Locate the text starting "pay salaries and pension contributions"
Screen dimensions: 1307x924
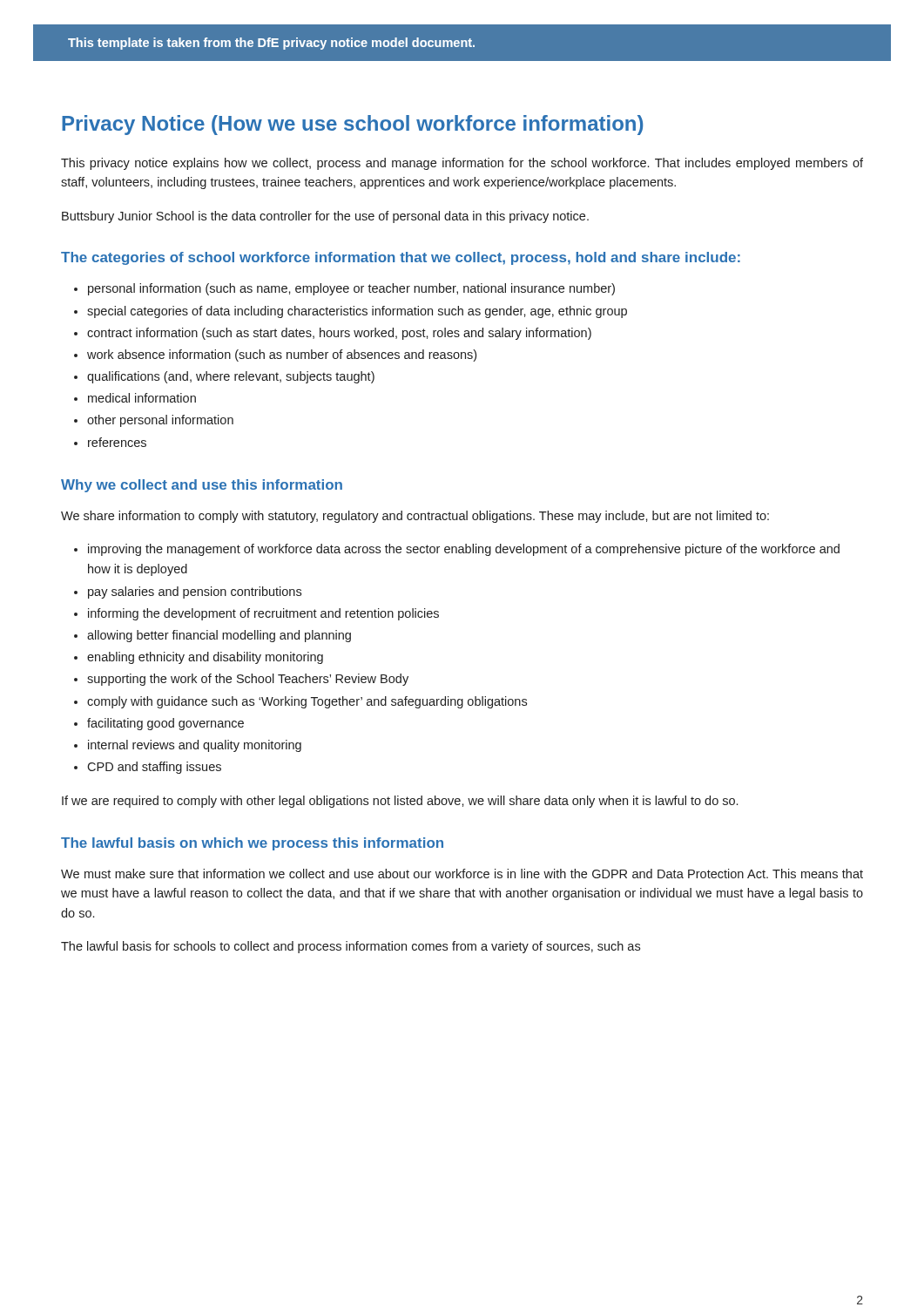195,591
